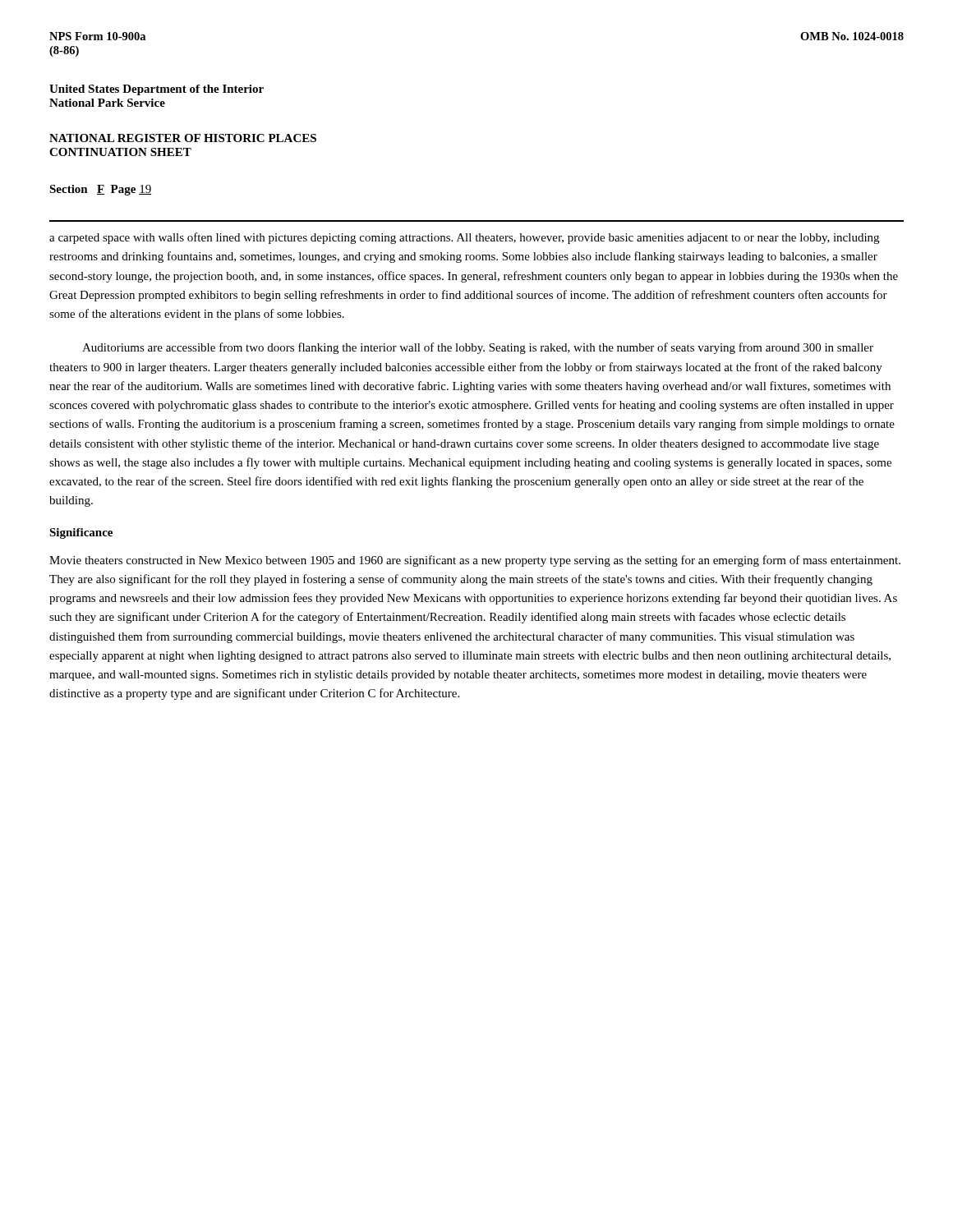Click where it says "NATIONAL REGISTER OF HISTORIC PLACES CONTINUATION SHEET"

click(183, 145)
